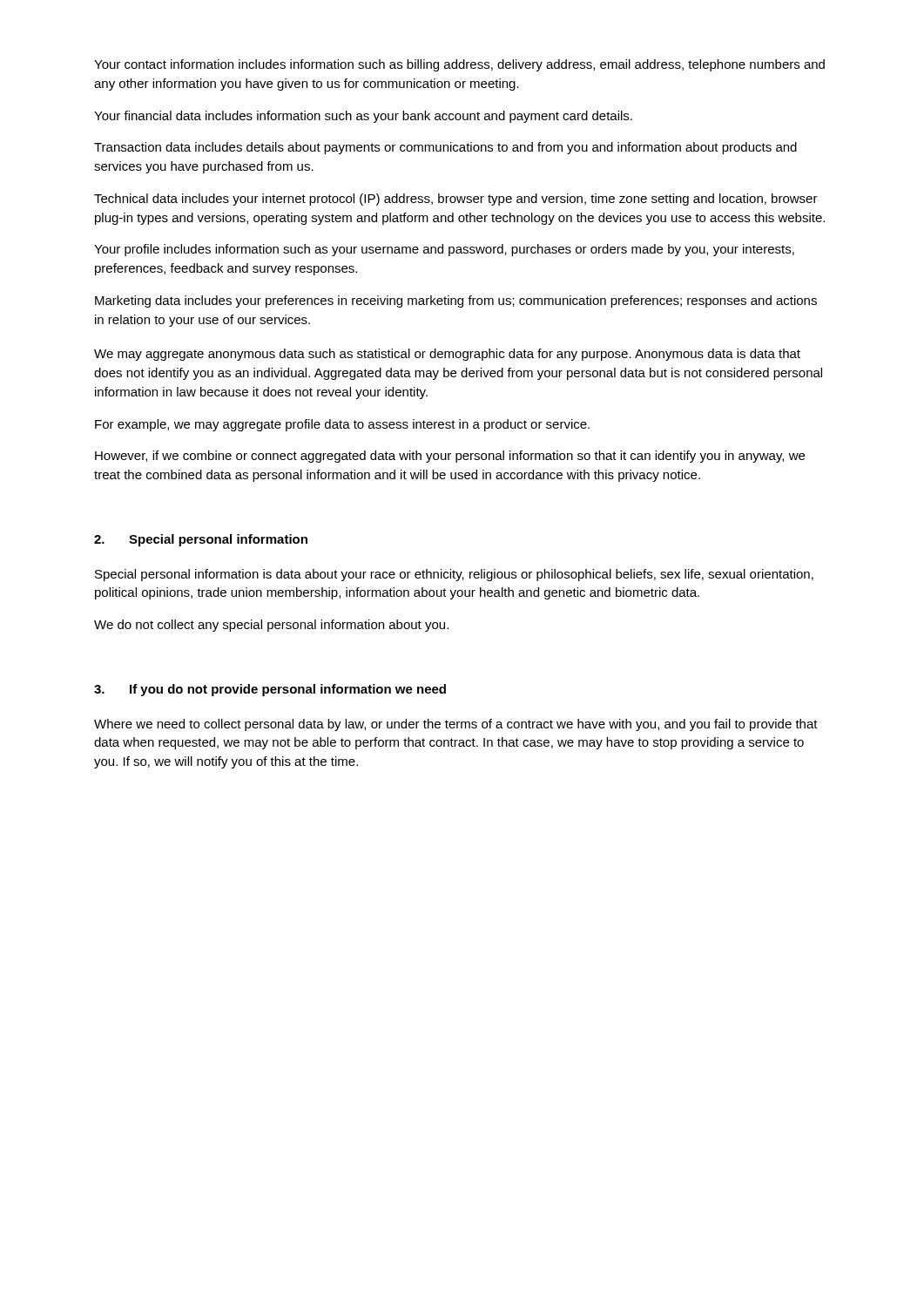Locate the text starting "We do not collect any special"

click(271, 626)
